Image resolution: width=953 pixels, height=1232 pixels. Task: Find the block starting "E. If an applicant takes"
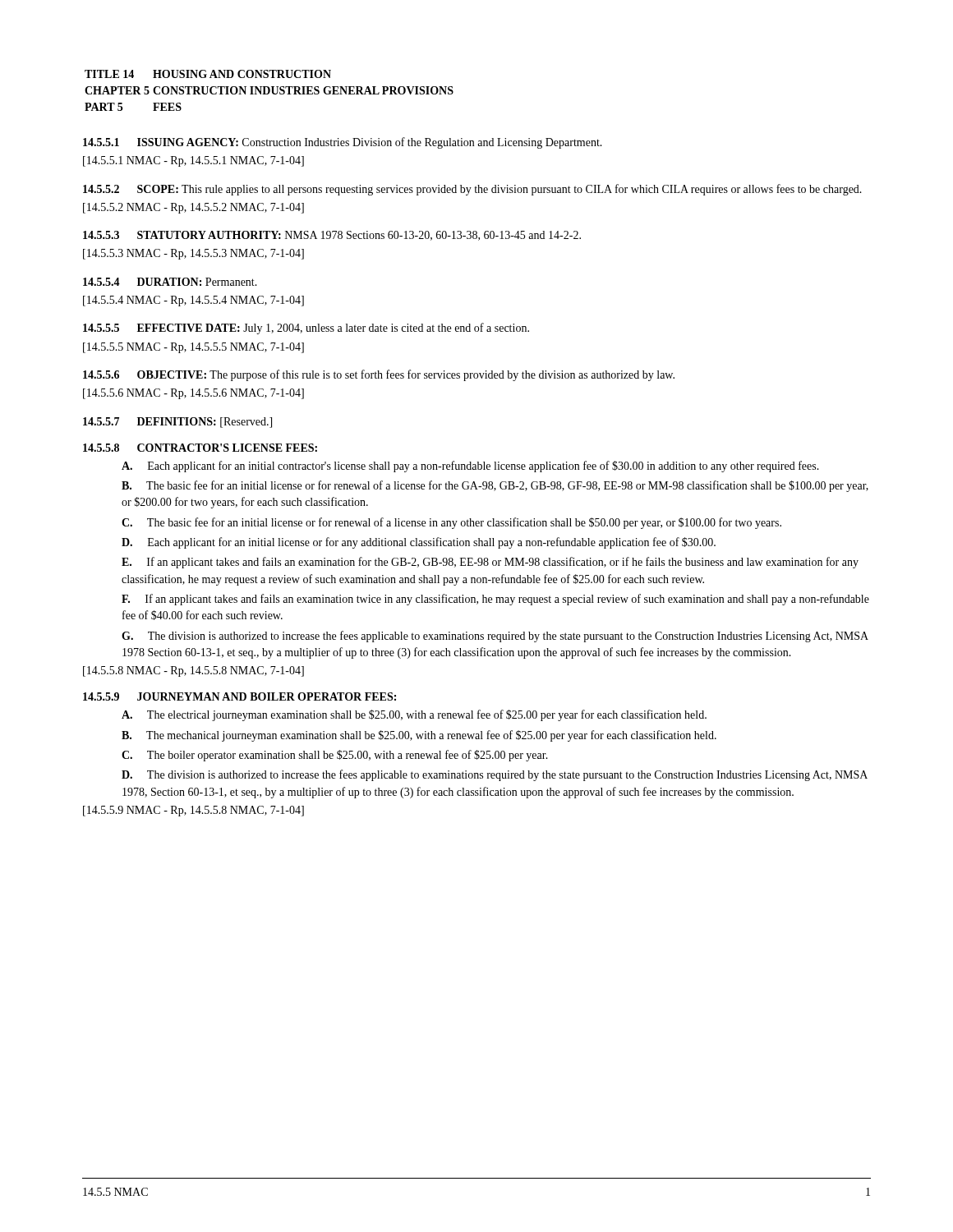(x=490, y=571)
